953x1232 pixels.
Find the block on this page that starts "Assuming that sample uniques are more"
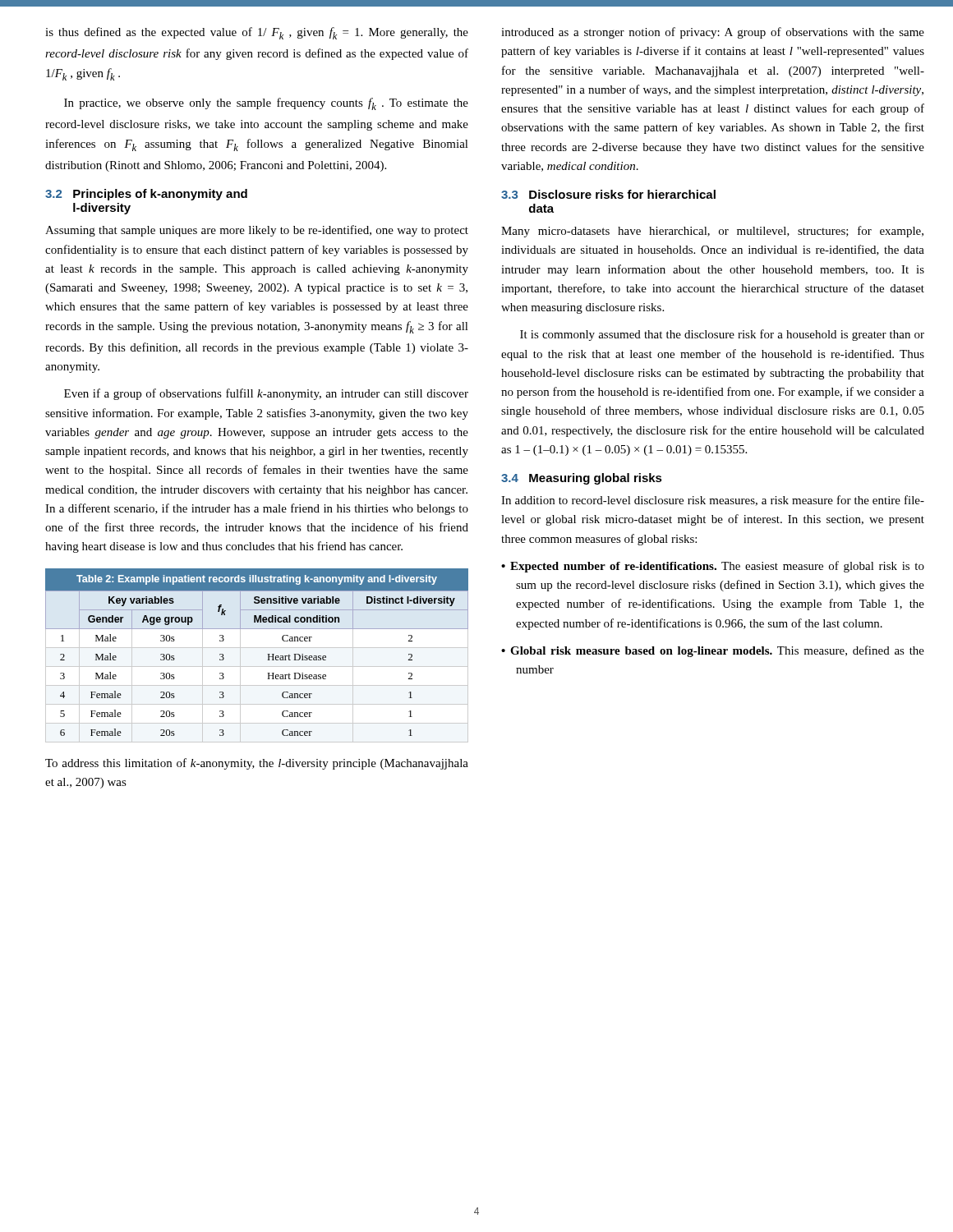[257, 389]
